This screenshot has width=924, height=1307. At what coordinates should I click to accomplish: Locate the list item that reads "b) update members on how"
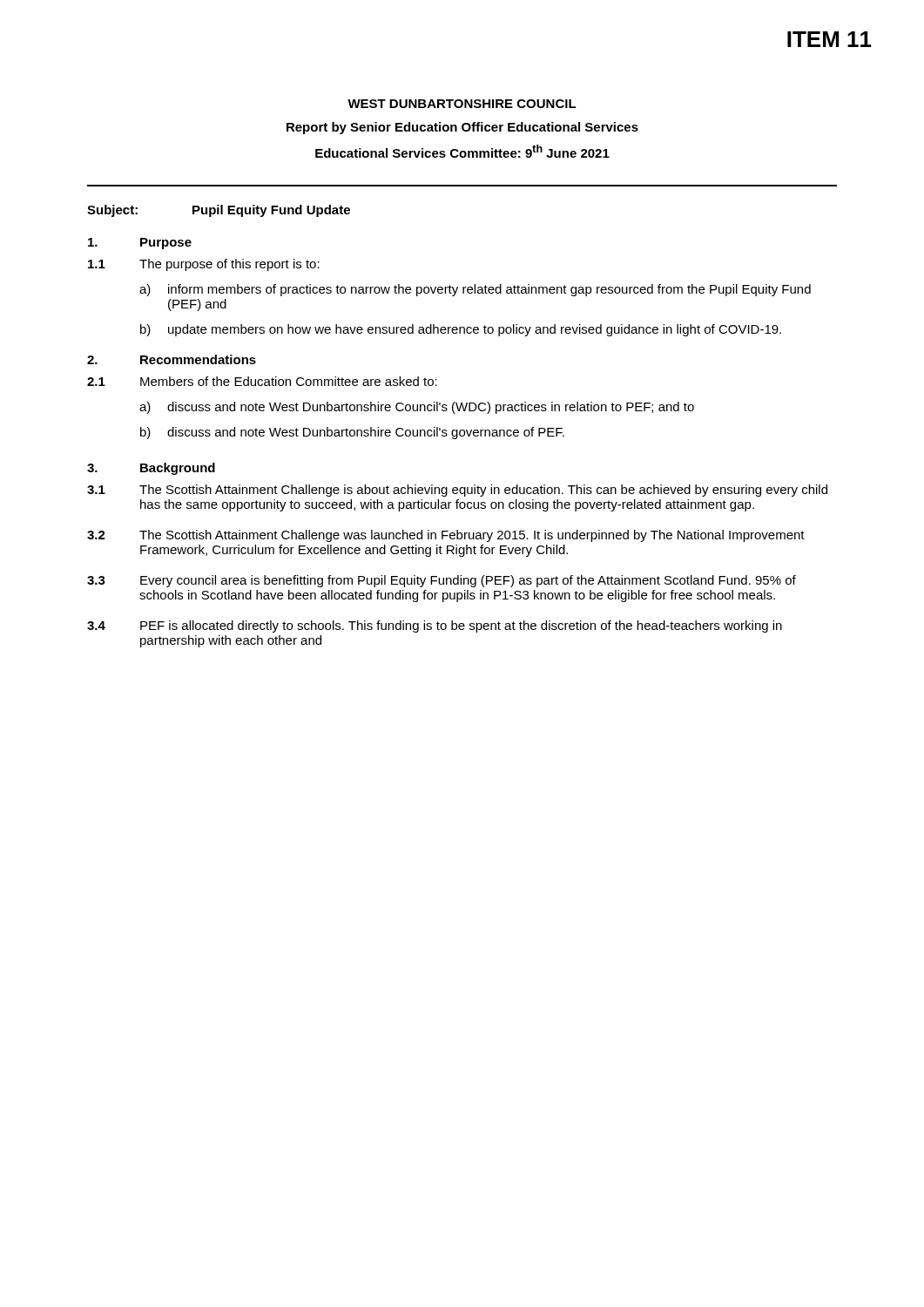(461, 329)
